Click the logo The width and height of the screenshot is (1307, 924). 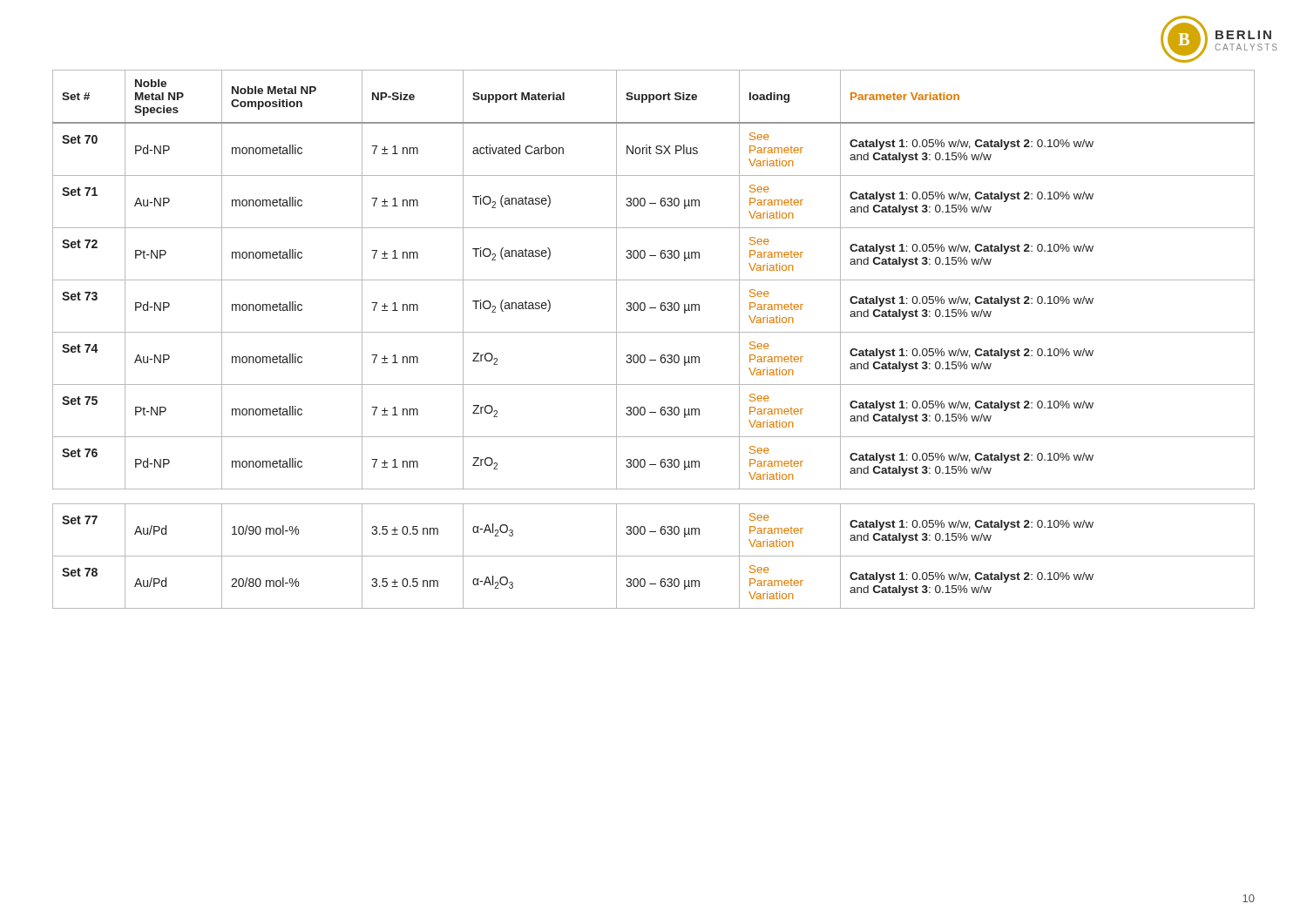(x=1220, y=39)
